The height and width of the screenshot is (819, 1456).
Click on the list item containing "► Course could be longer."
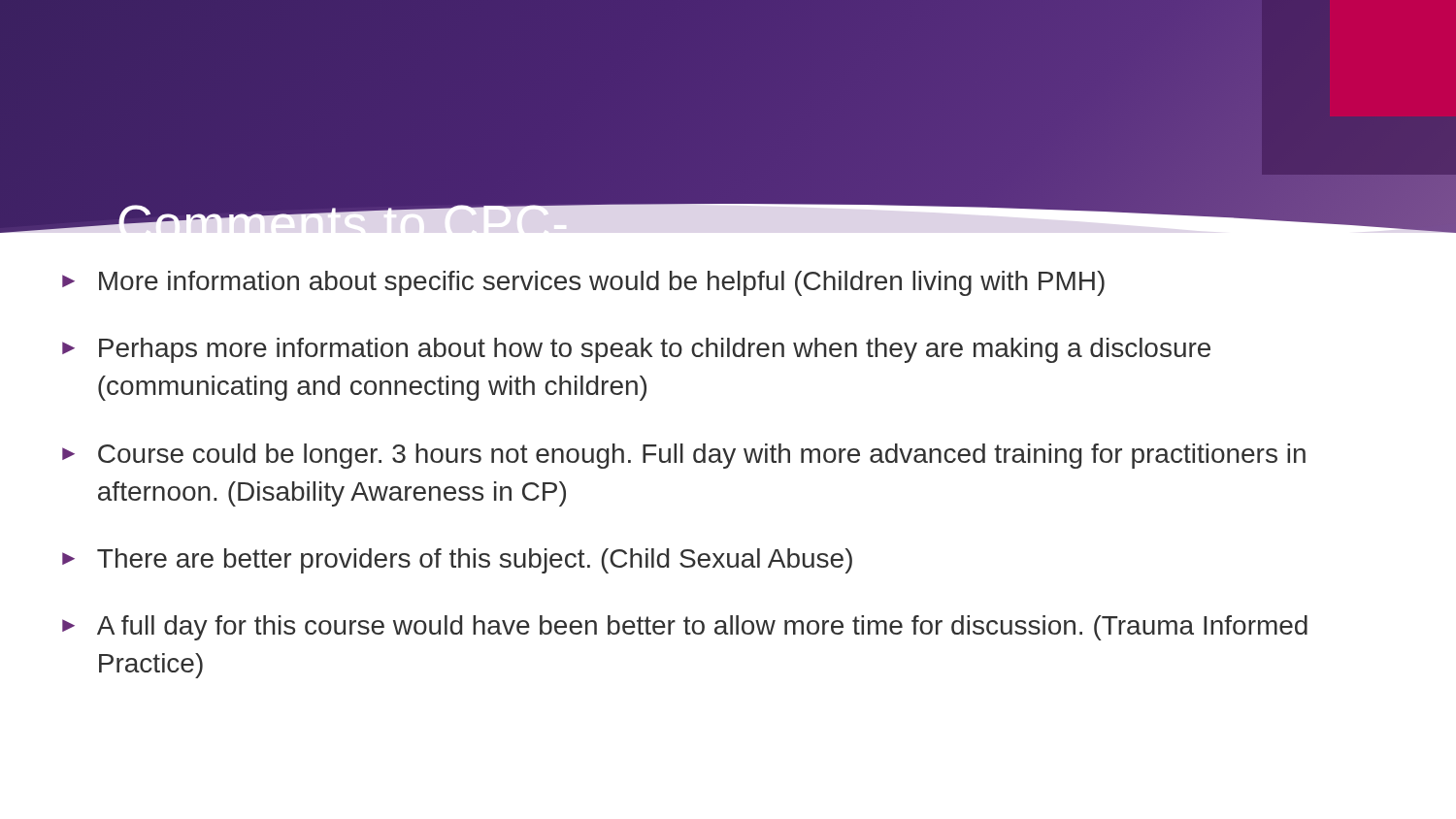tap(718, 472)
